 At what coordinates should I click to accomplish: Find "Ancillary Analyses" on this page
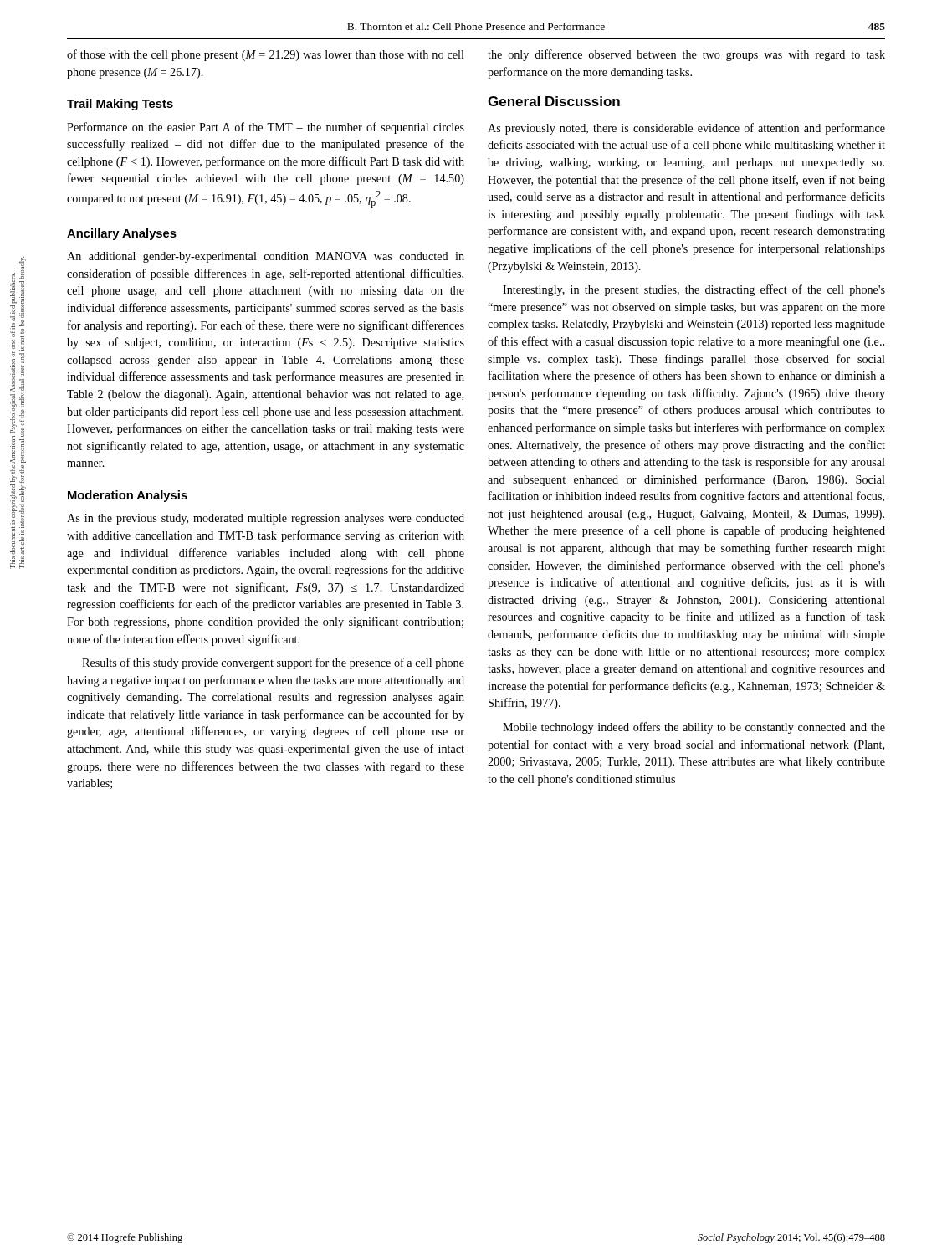point(122,234)
